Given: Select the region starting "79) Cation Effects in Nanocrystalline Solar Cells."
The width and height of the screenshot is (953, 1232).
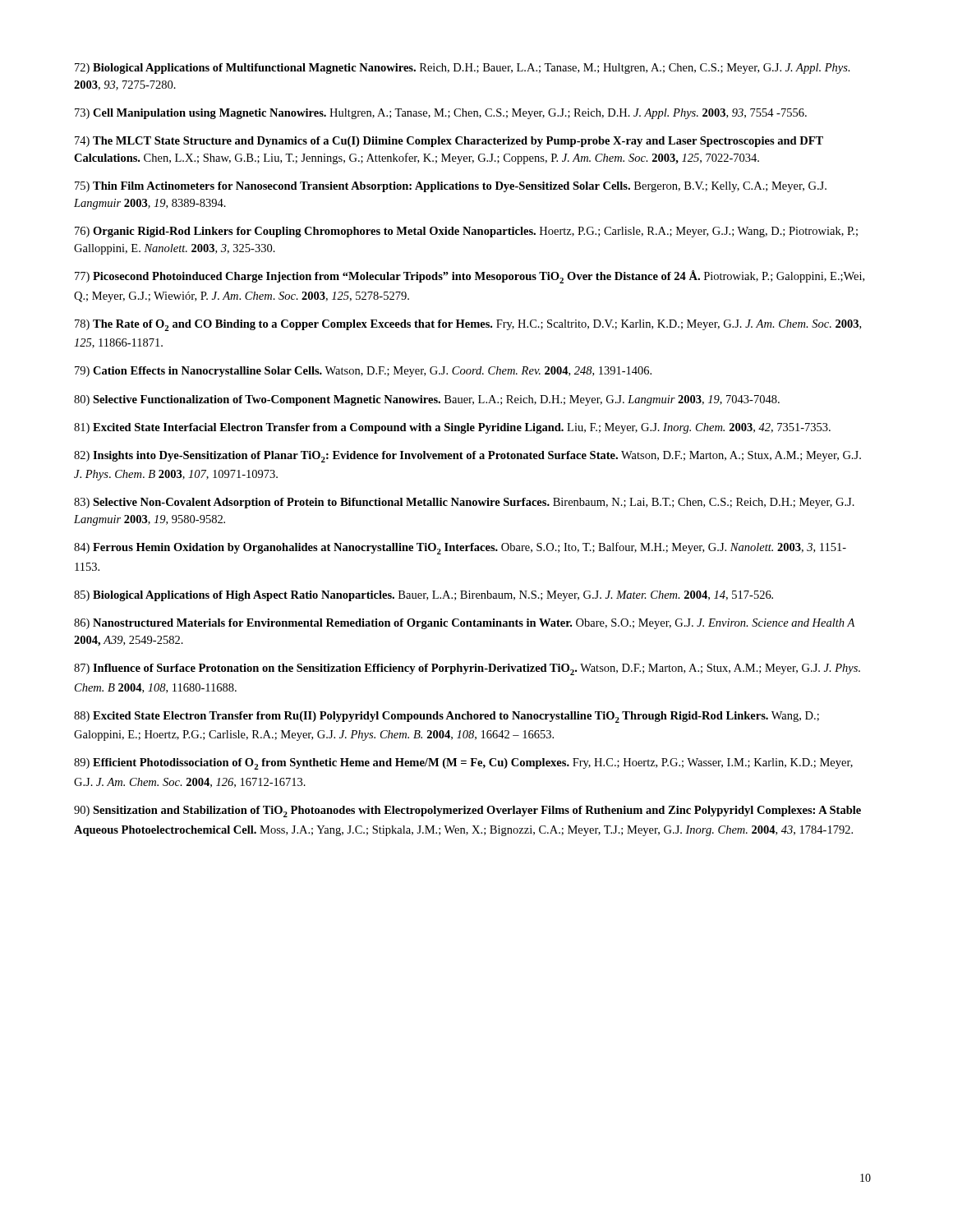Looking at the screenshot, I should coord(363,371).
